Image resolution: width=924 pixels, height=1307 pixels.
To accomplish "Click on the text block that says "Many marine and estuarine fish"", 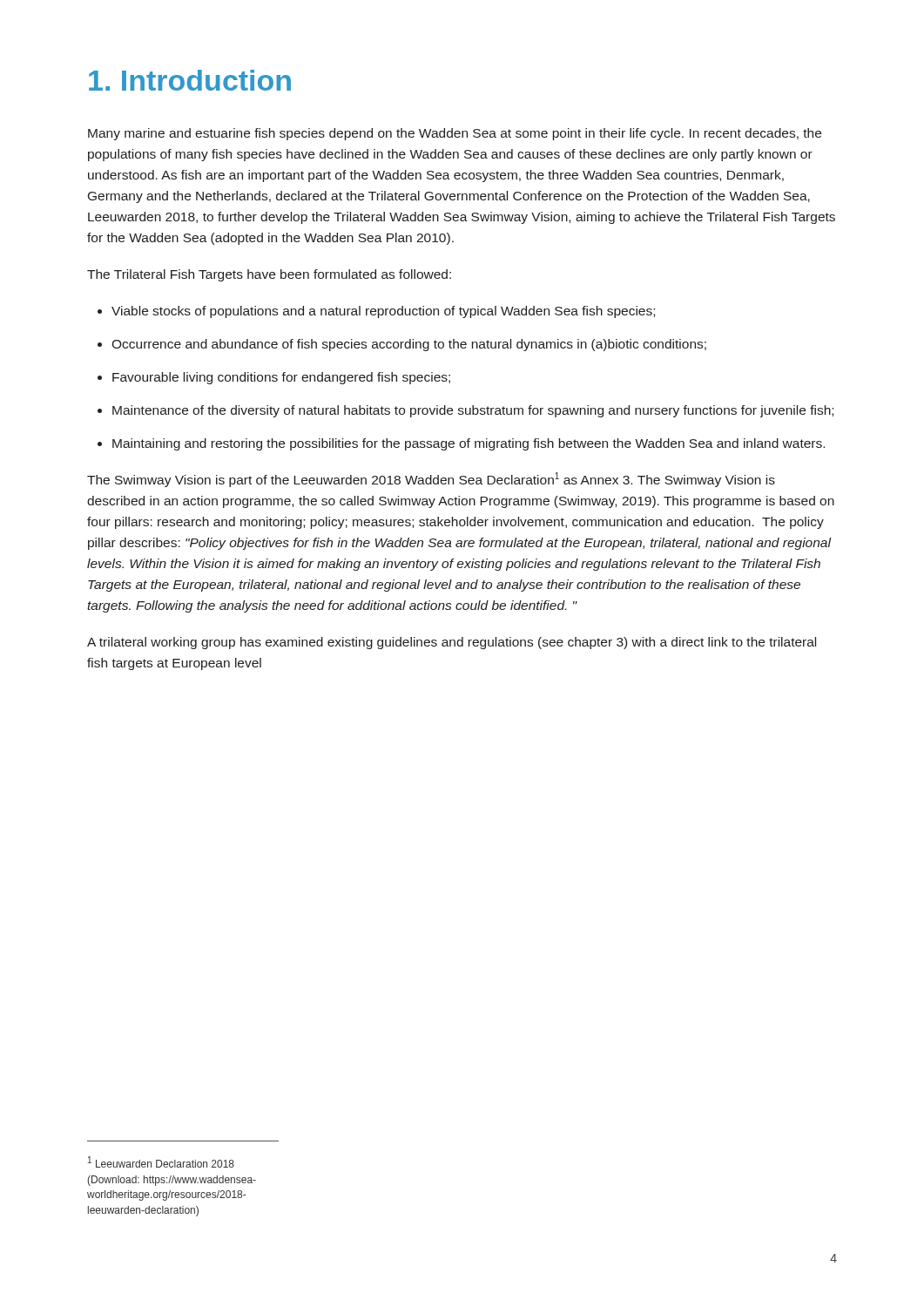I will 462,185.
